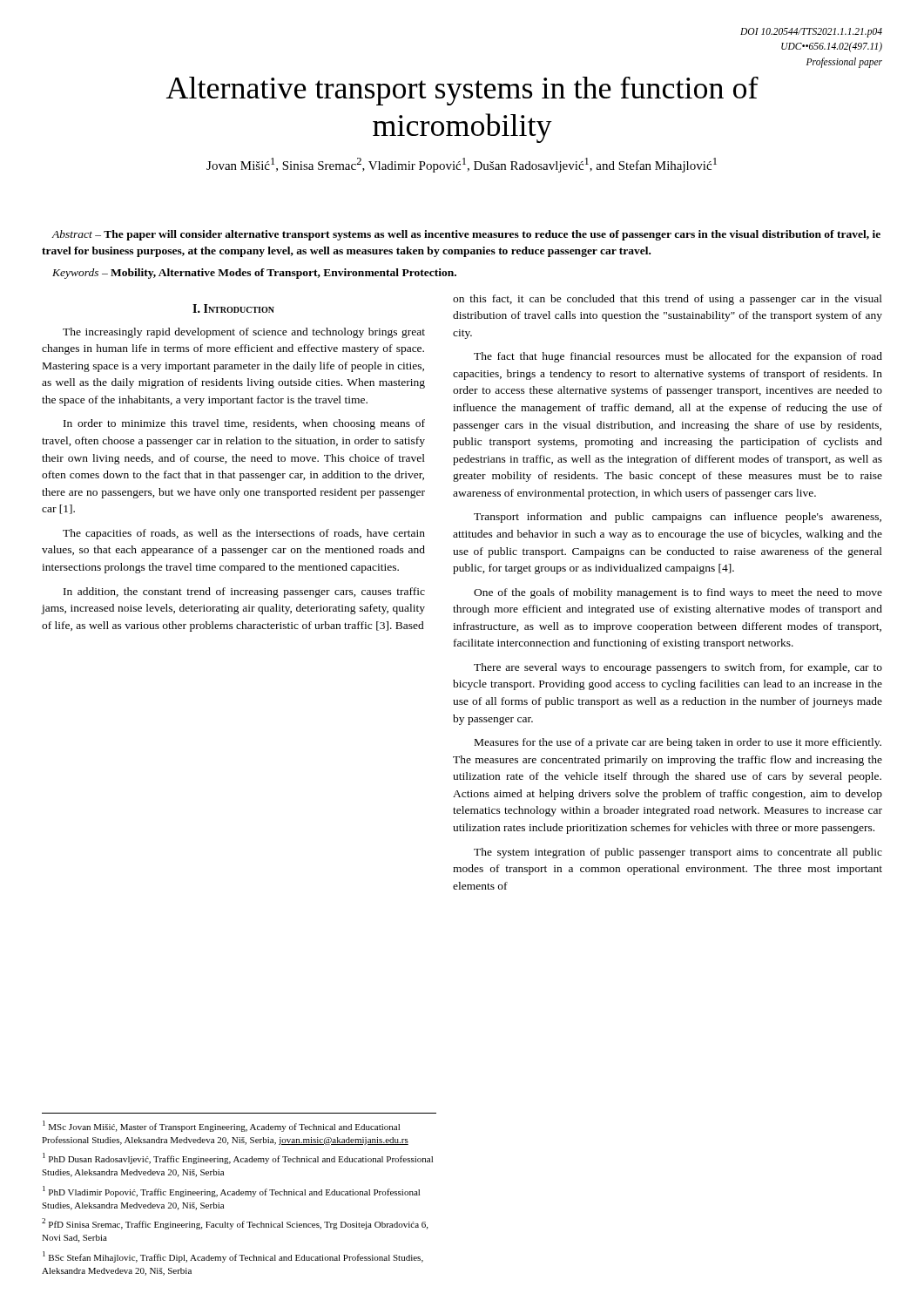
Task: Find the block starting "1 PhD Dusan Radosavljević, Traffic Engineering, Academy of"
Action: 238,1164
